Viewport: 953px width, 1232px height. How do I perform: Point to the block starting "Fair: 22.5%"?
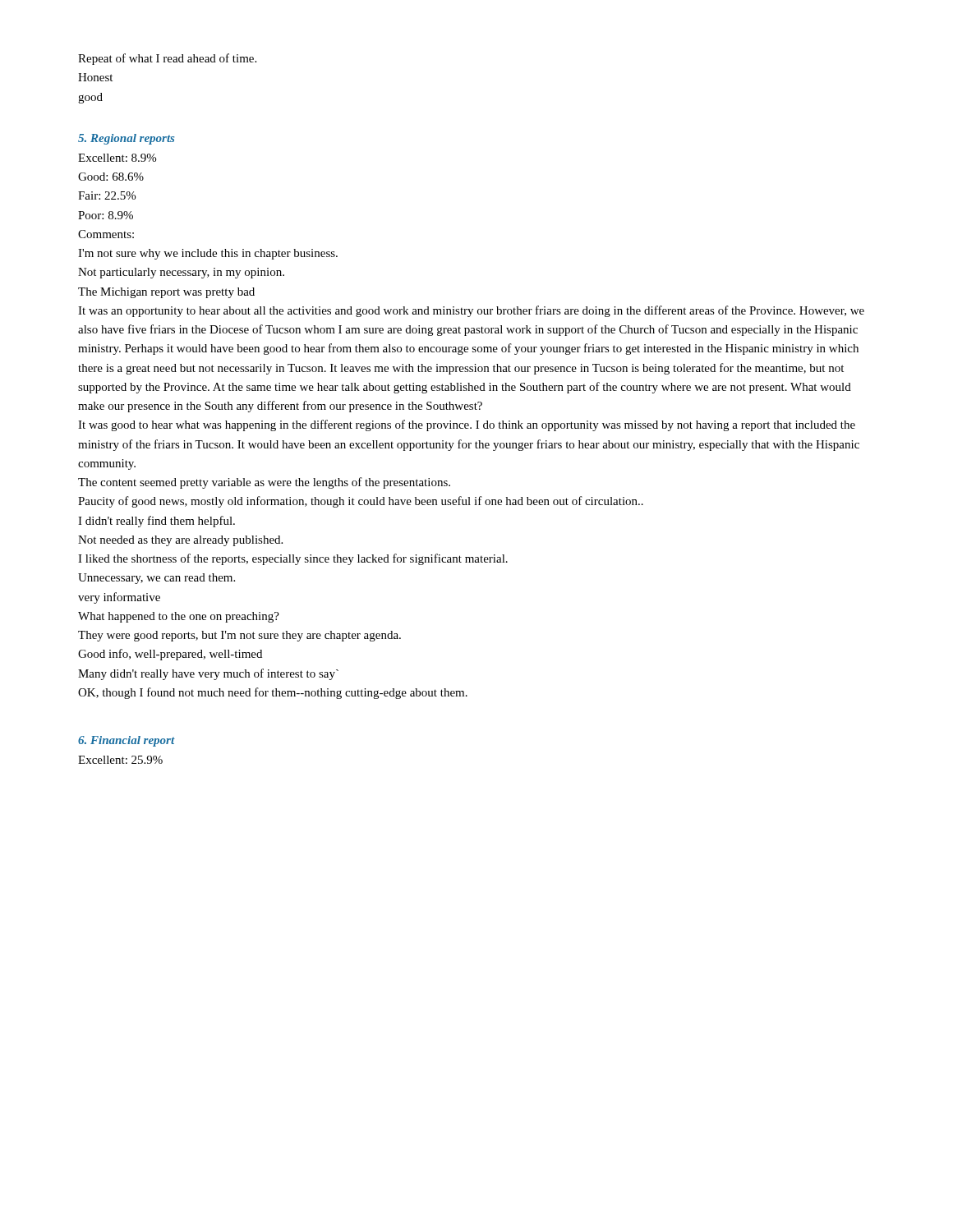point(107,196)
